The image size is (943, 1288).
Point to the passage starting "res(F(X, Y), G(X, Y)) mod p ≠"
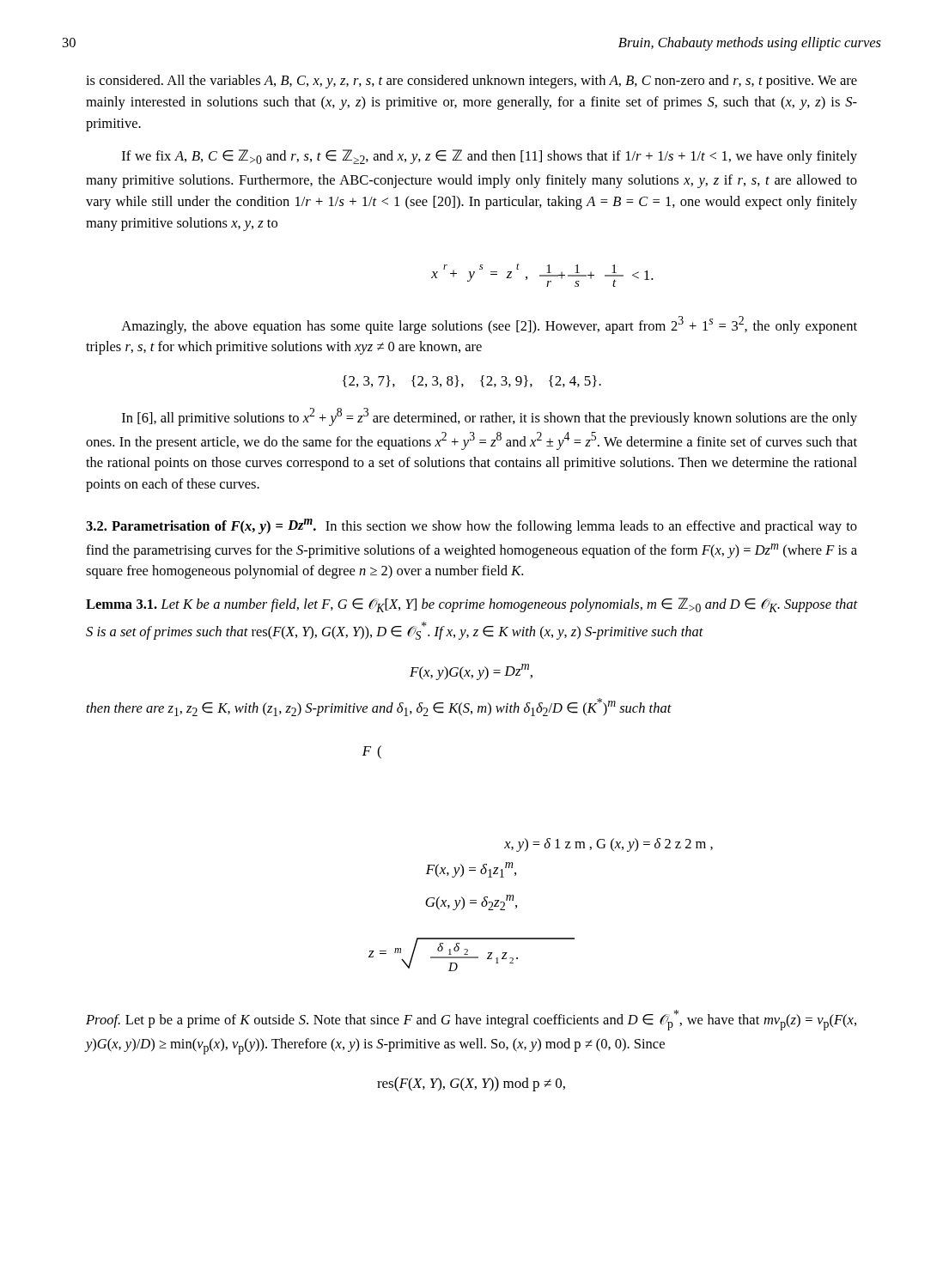pyautogui.click(x=472, y=1083)
